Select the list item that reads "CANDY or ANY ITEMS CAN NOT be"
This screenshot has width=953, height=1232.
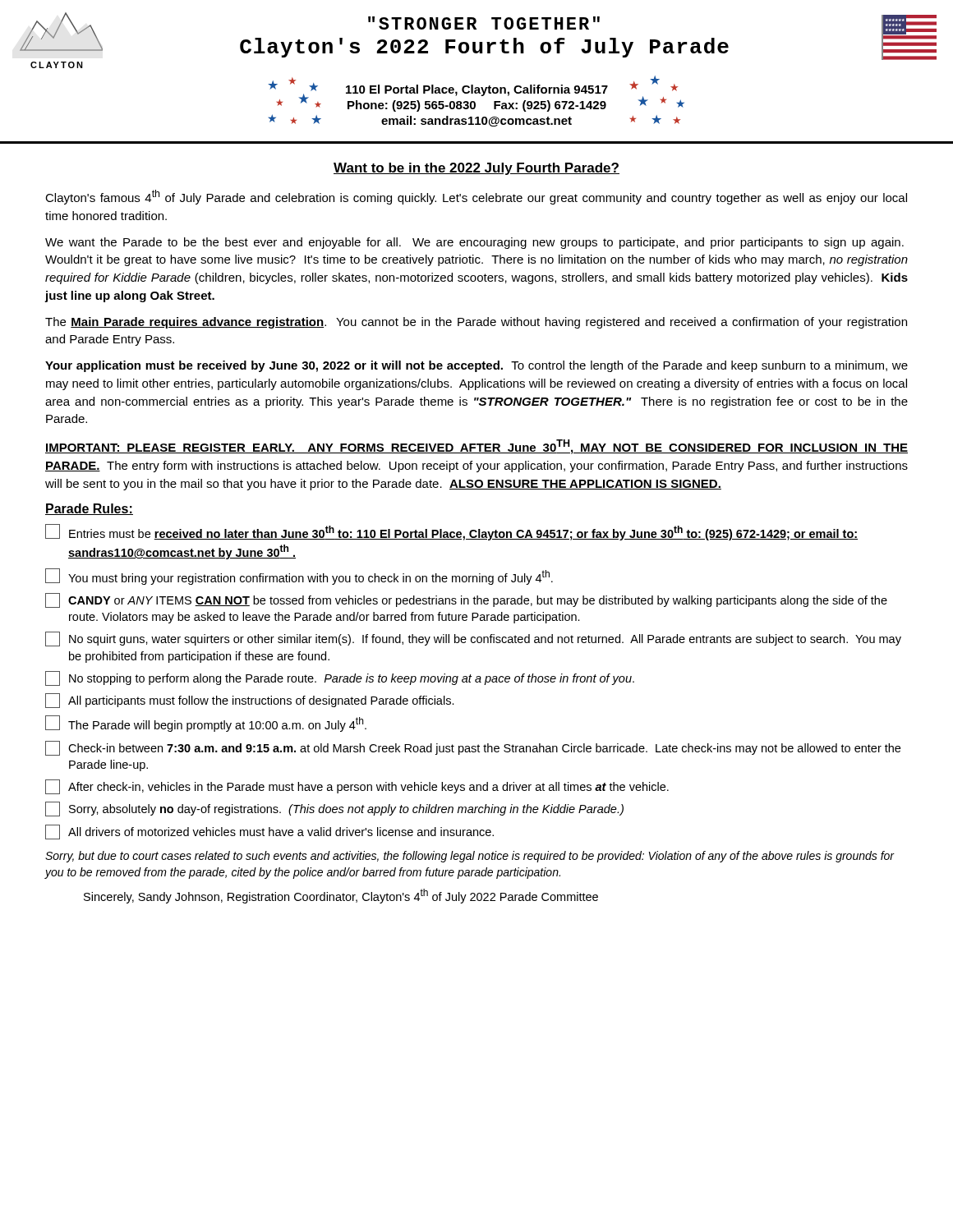tap(476, 609)
